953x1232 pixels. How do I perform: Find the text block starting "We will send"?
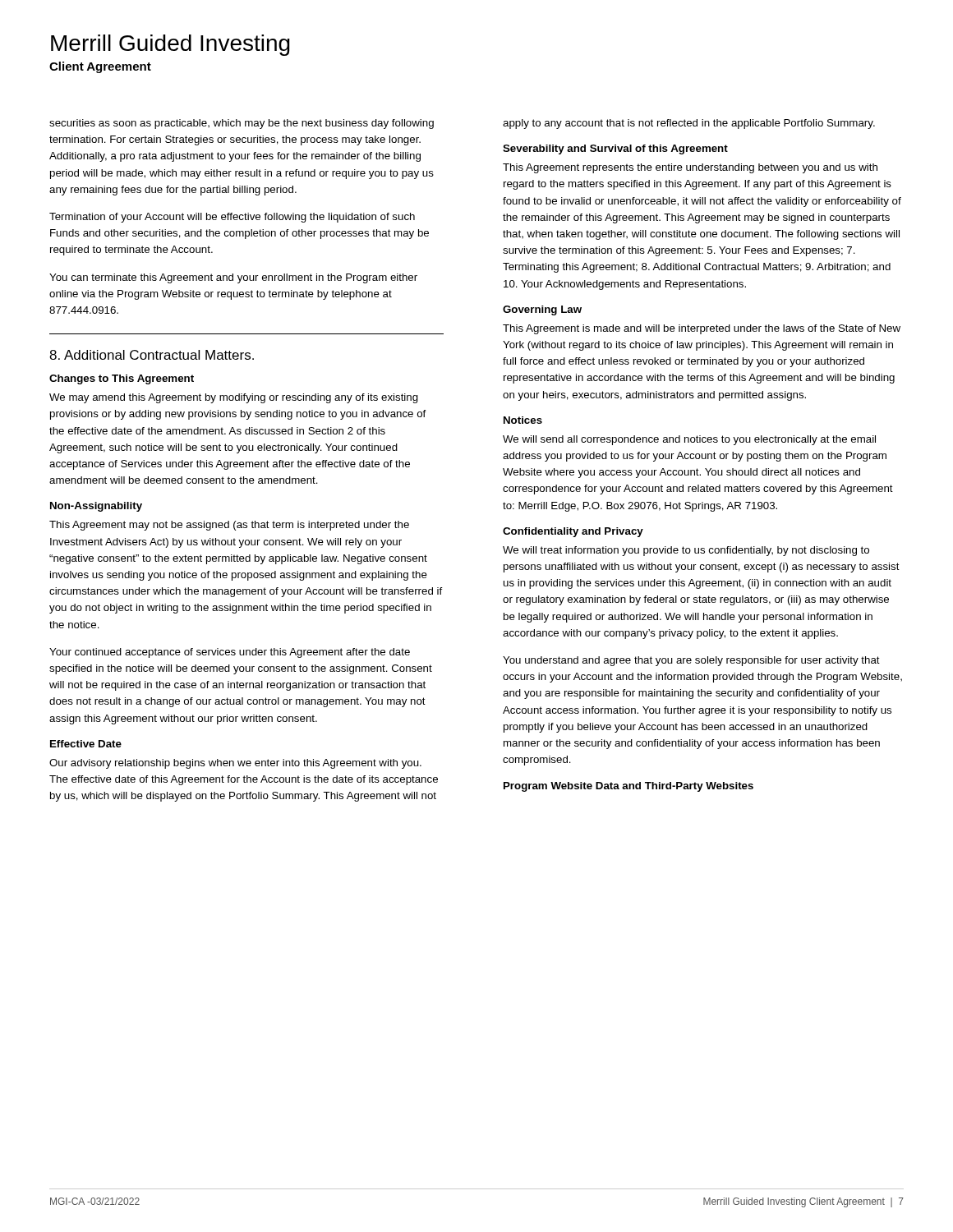click(x=698, y=472)
